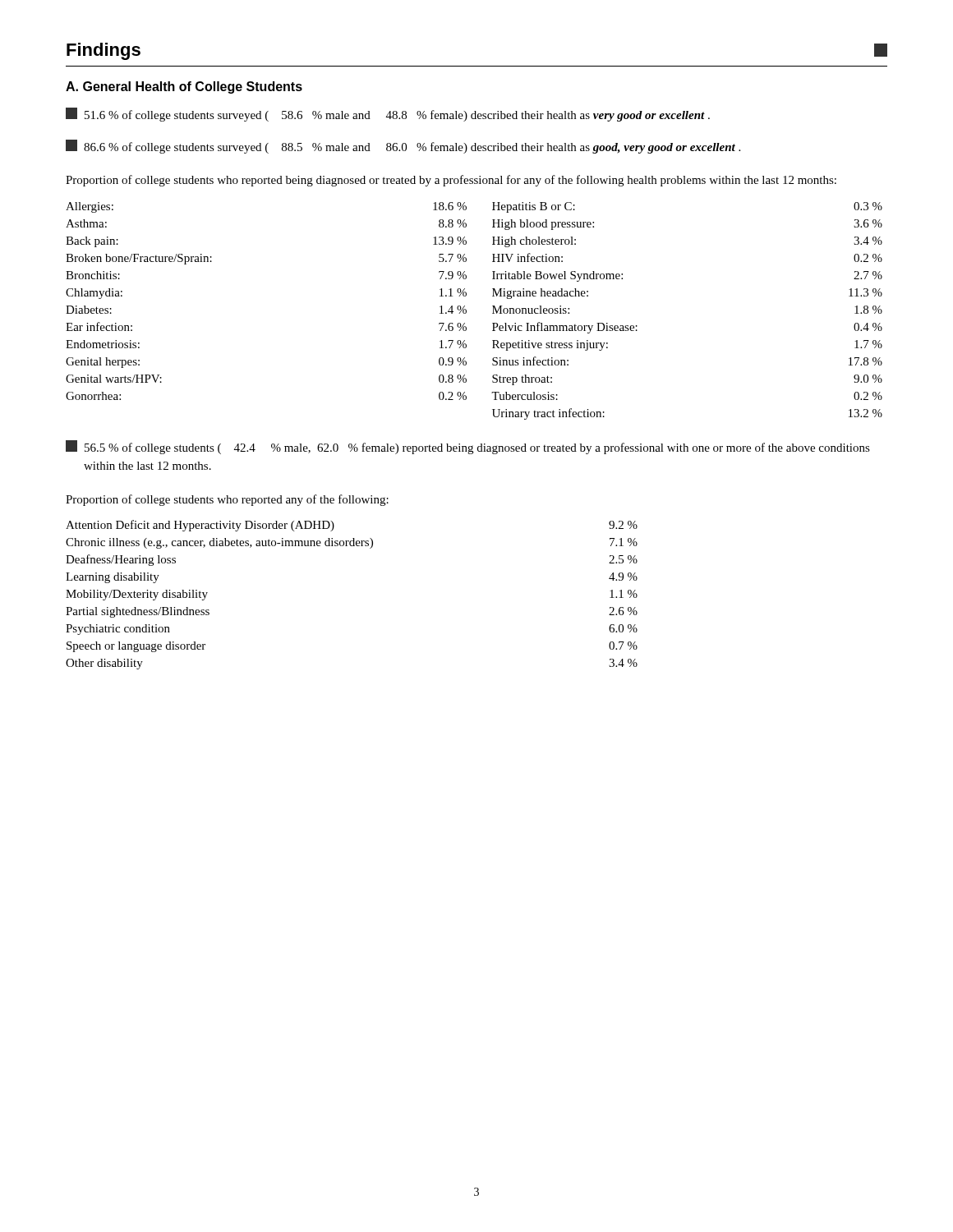Locate the passage starting "Proportion of college students who reported any"
Screen dimensions: 1232x953
[x=227, y=500]
